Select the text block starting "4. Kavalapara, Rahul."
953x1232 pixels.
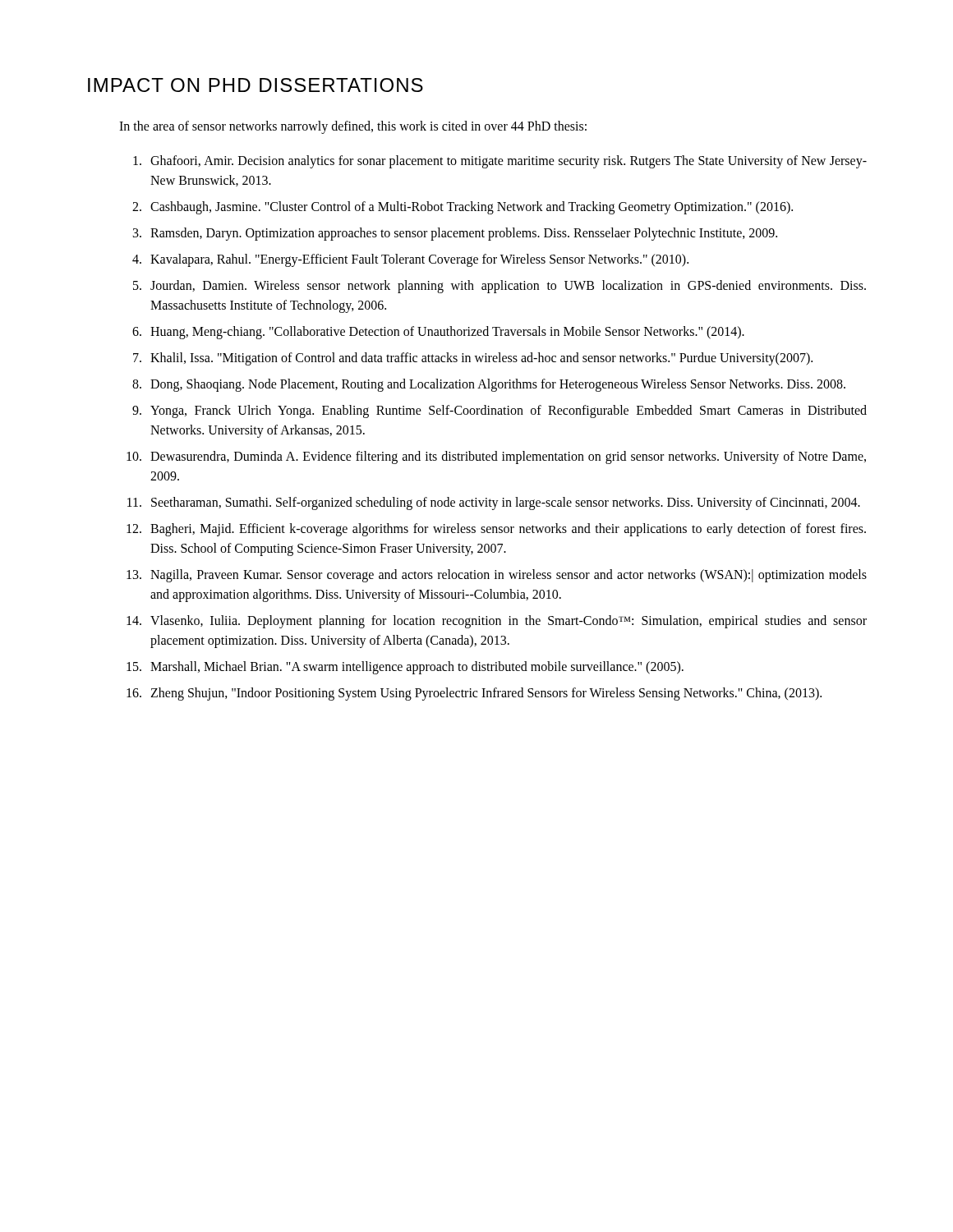point(493,260)
